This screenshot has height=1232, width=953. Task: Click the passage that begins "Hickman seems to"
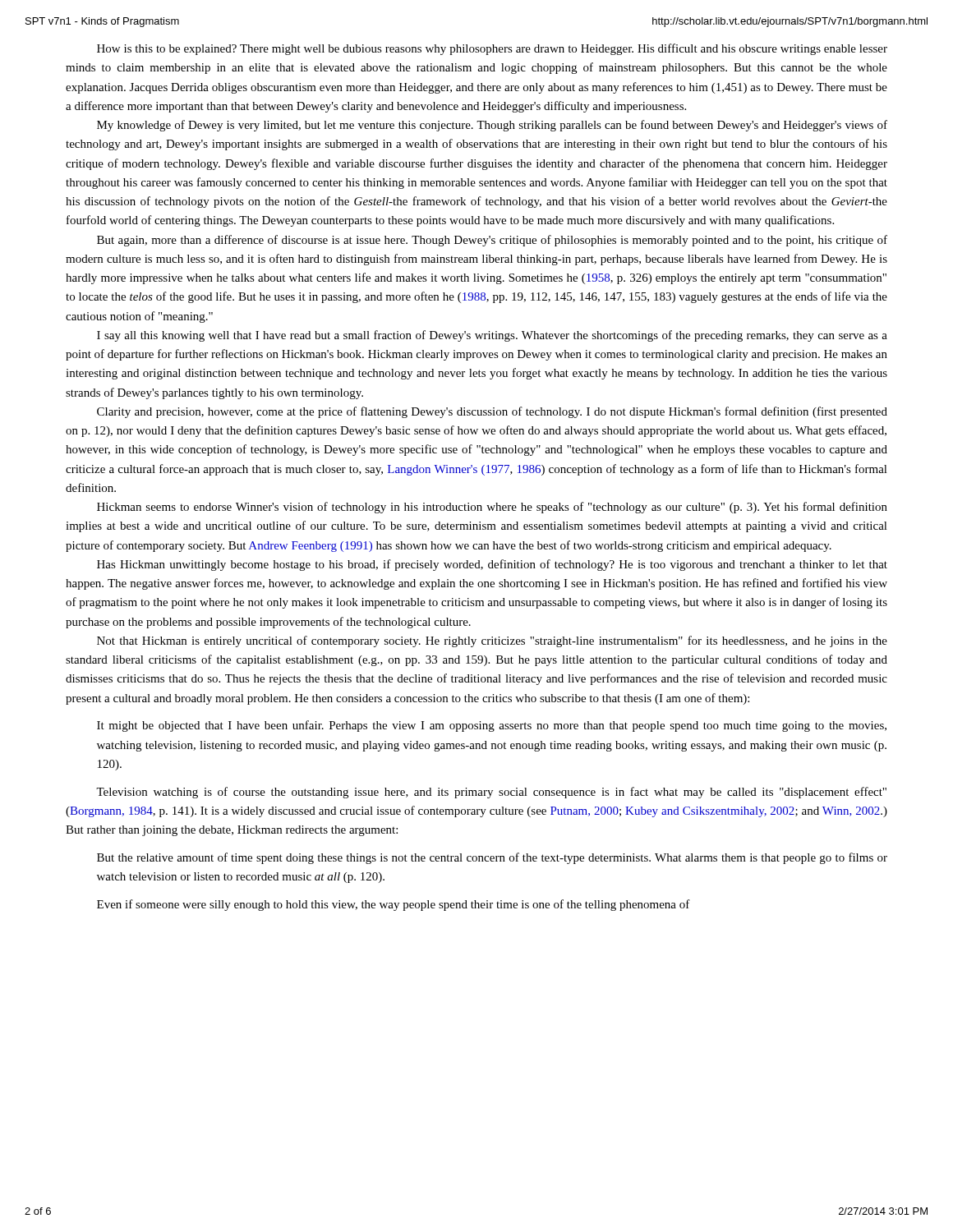click(x=476, y=526)
